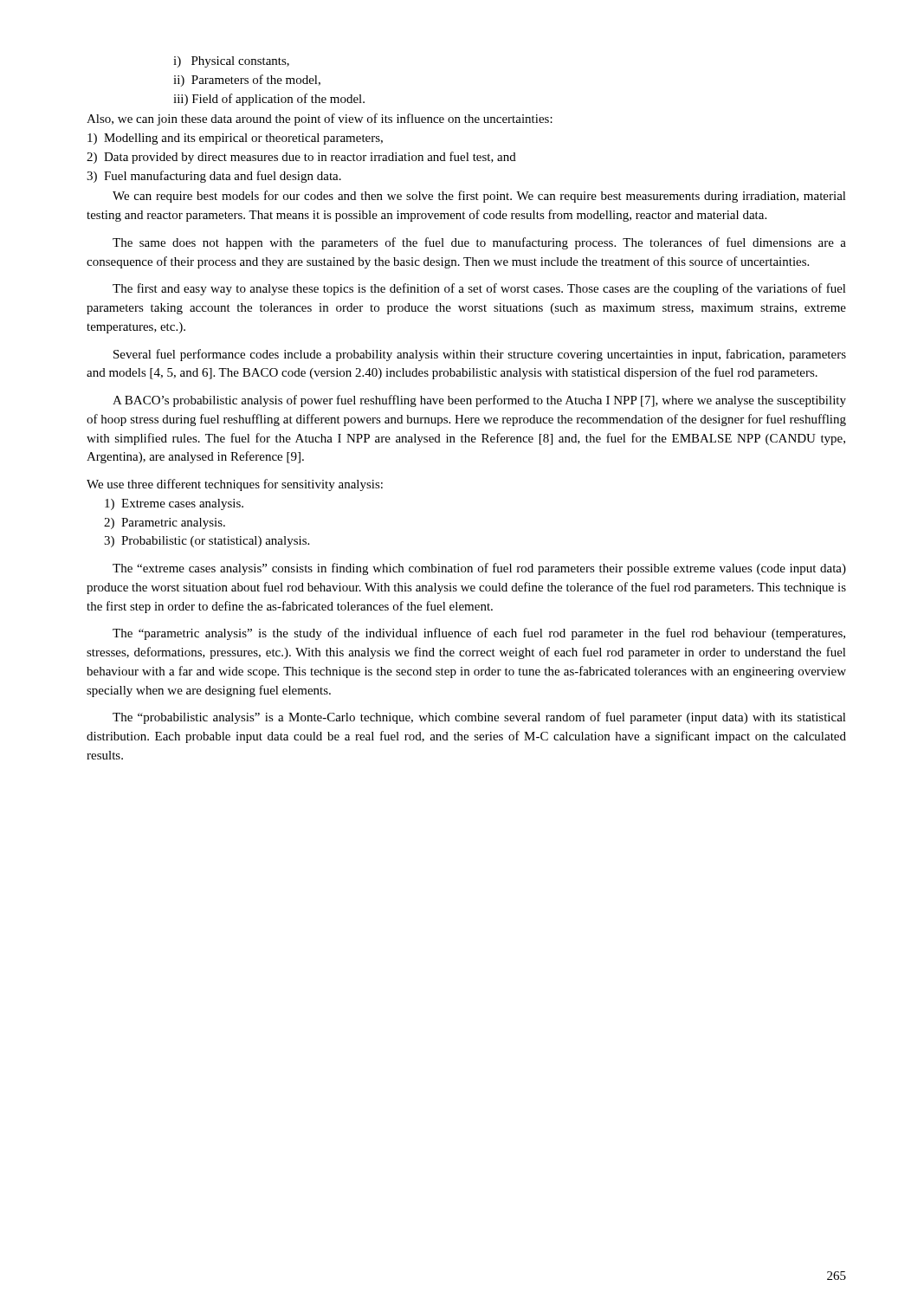
Task: Select the passage starting "1) Modelling and its empirical or theoretical"
Action: [235, 138]
